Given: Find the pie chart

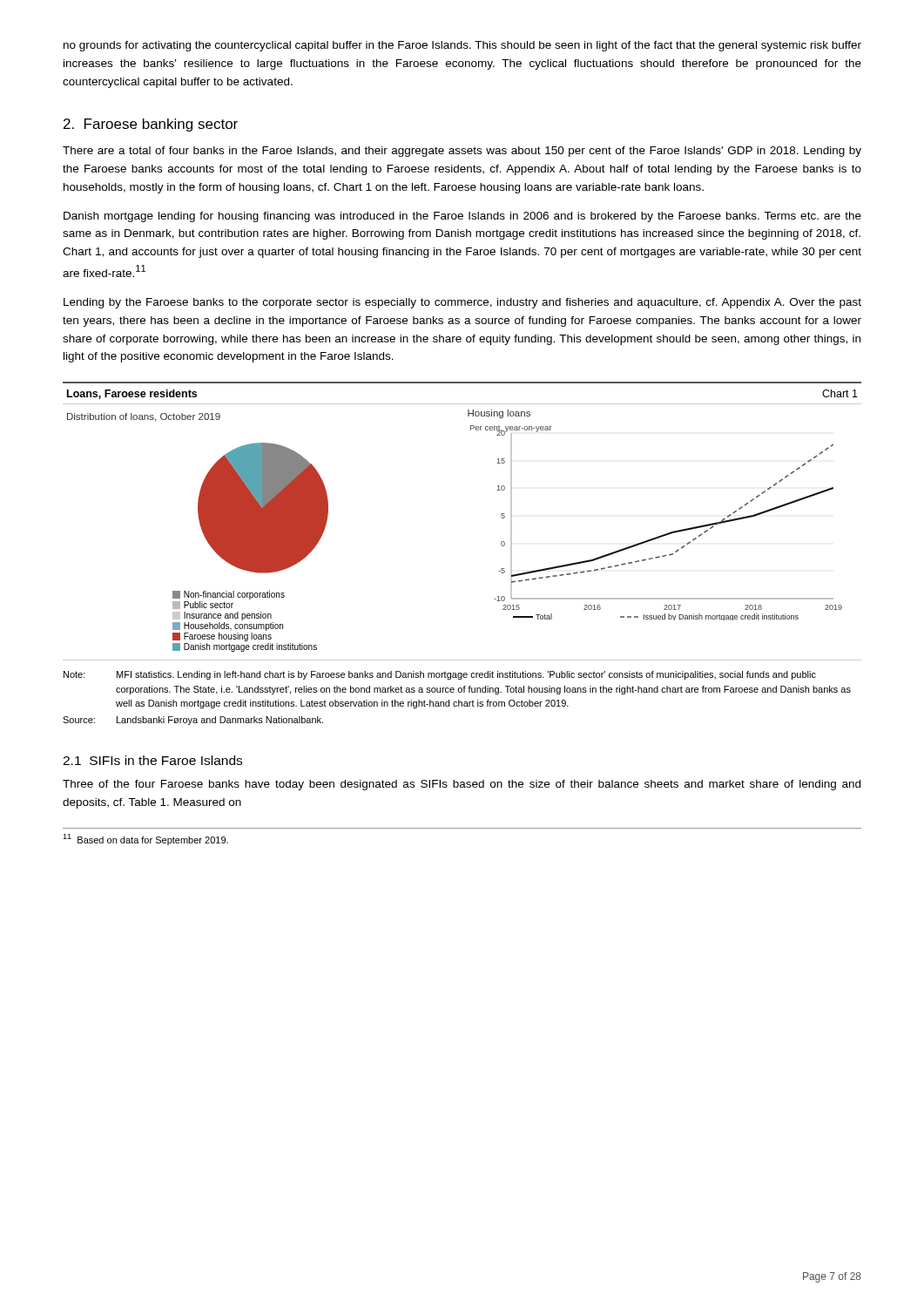Looking at the screenshot, I should [x=261, y=531].
